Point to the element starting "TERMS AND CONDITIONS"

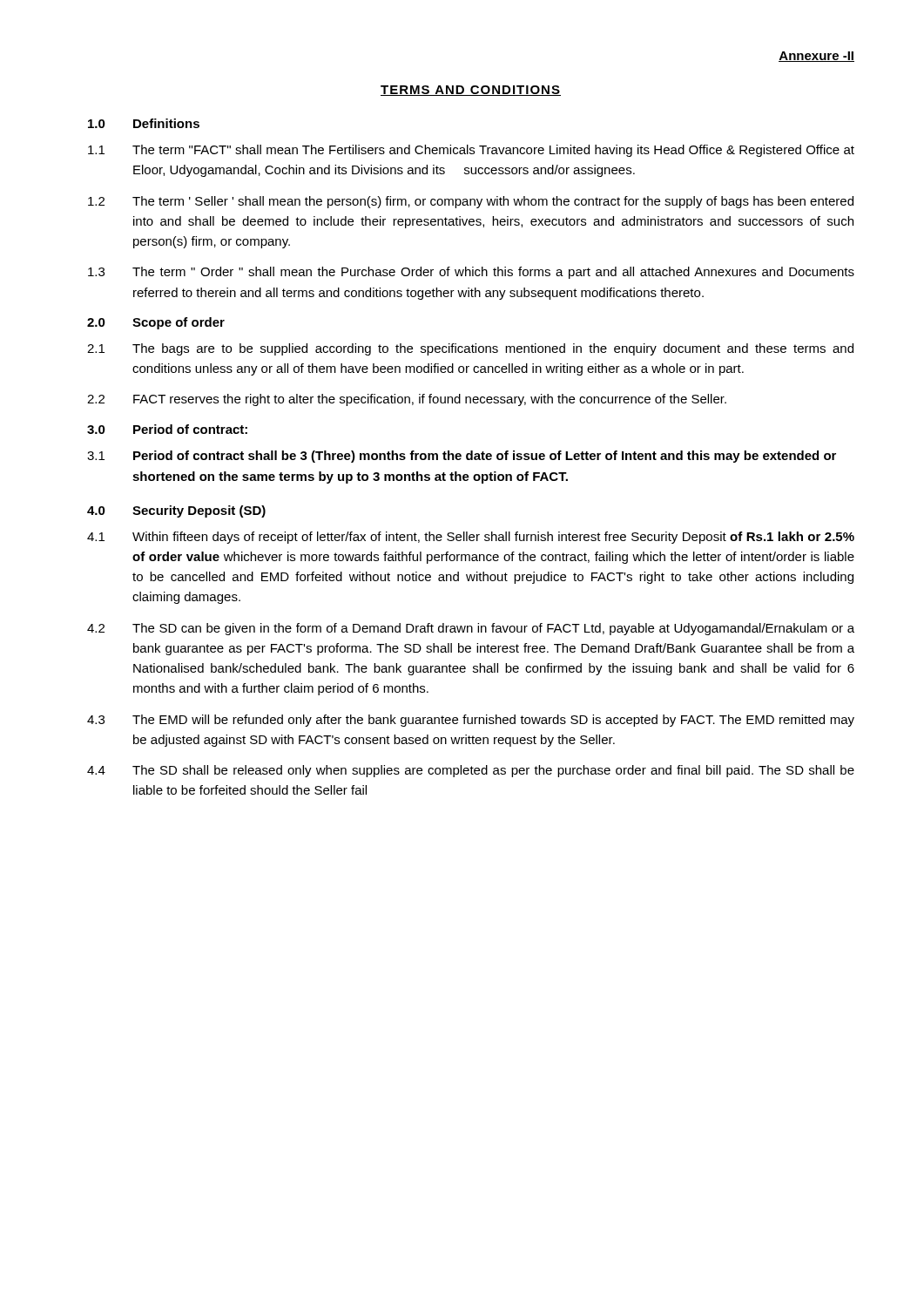coord(471,89)
